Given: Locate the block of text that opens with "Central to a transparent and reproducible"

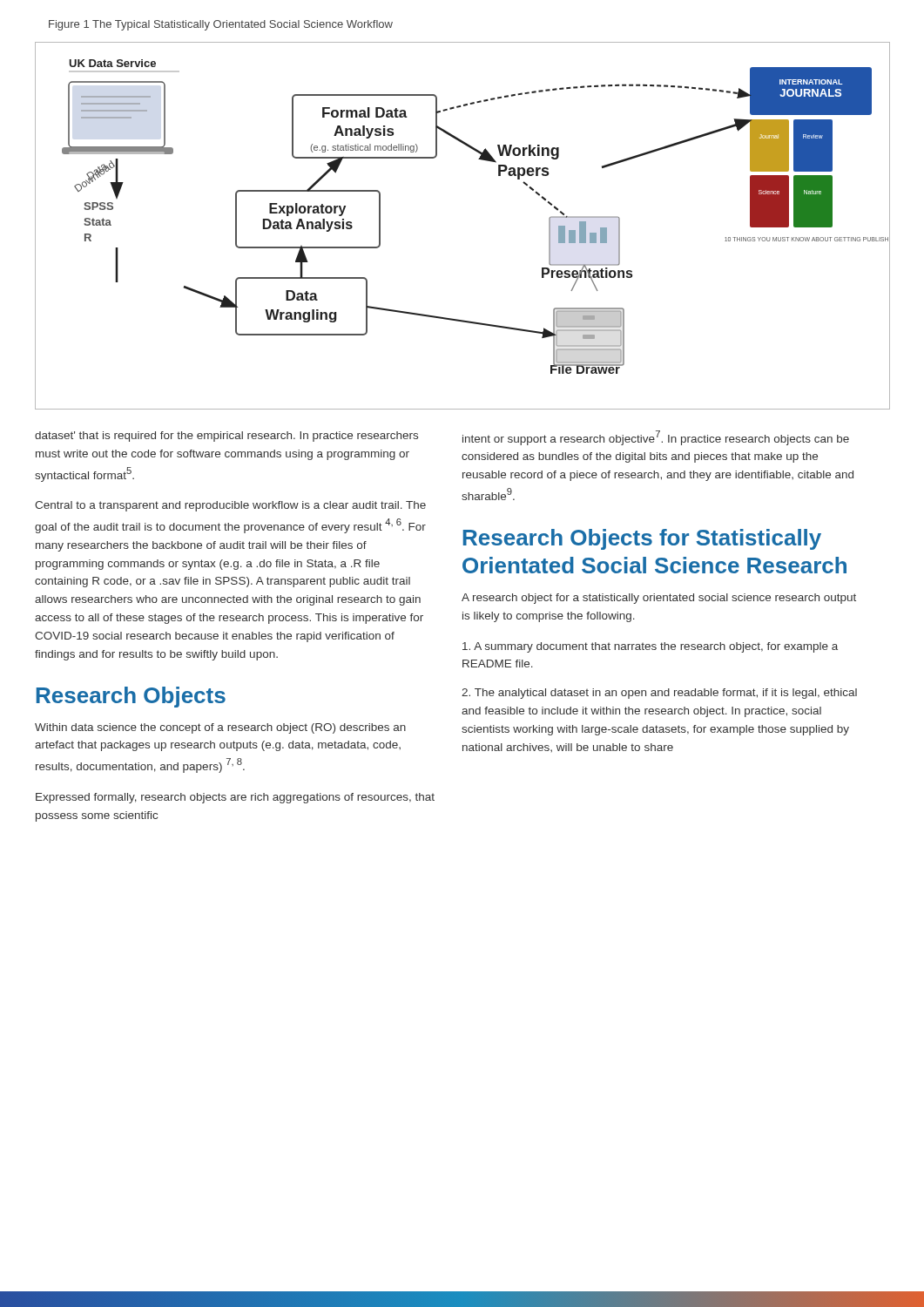Looking at the screenshot, I should (x=230, y=580).
